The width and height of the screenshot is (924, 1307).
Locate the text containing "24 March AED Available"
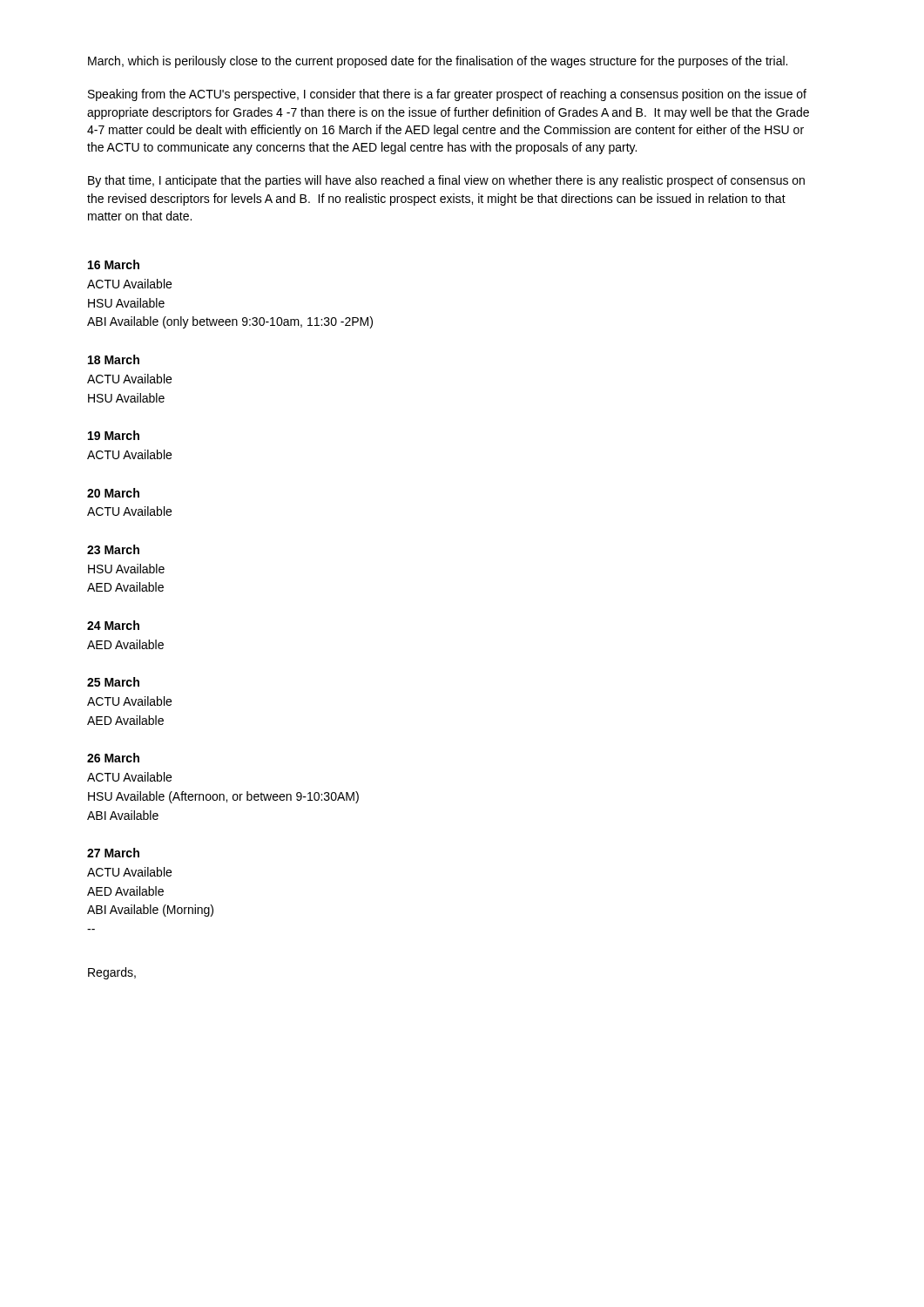pos(126,635)
